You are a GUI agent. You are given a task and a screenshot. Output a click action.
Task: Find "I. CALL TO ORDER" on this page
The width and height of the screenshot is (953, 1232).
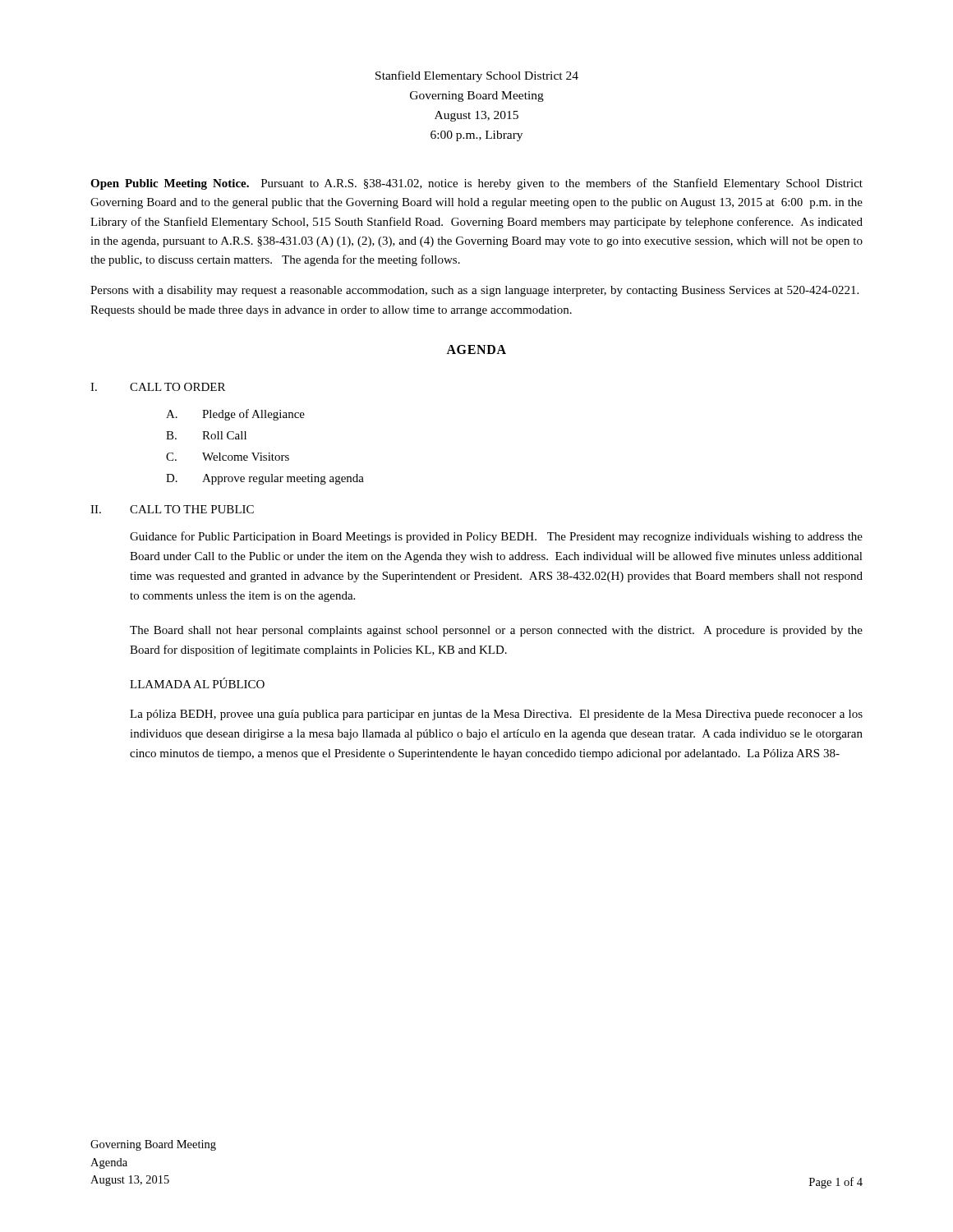(x=158, y=387)
